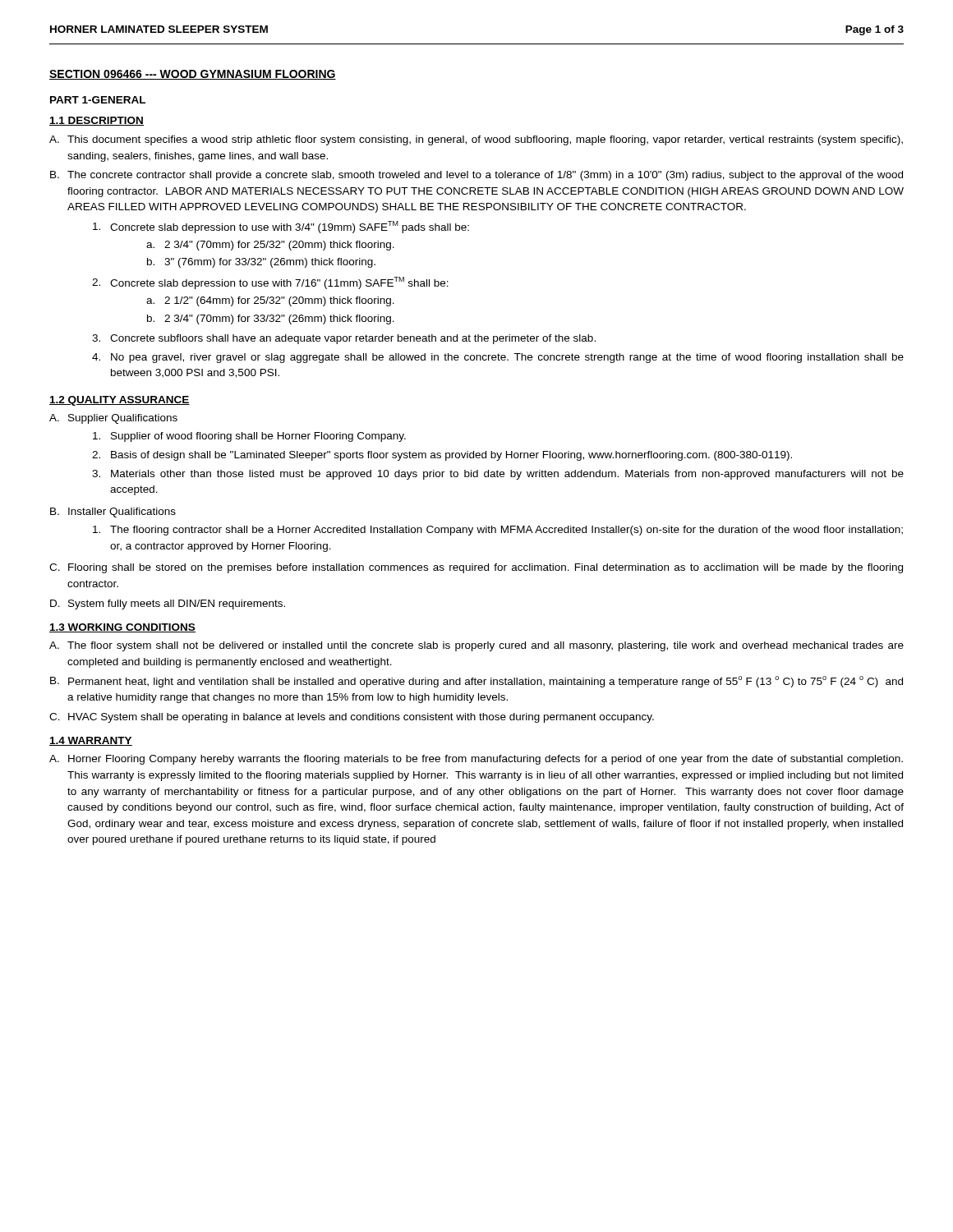953x1232 pixels.
Task: Locate the list item with the text "2. Basis of design shall be"
Action: [x=443, y=455]
